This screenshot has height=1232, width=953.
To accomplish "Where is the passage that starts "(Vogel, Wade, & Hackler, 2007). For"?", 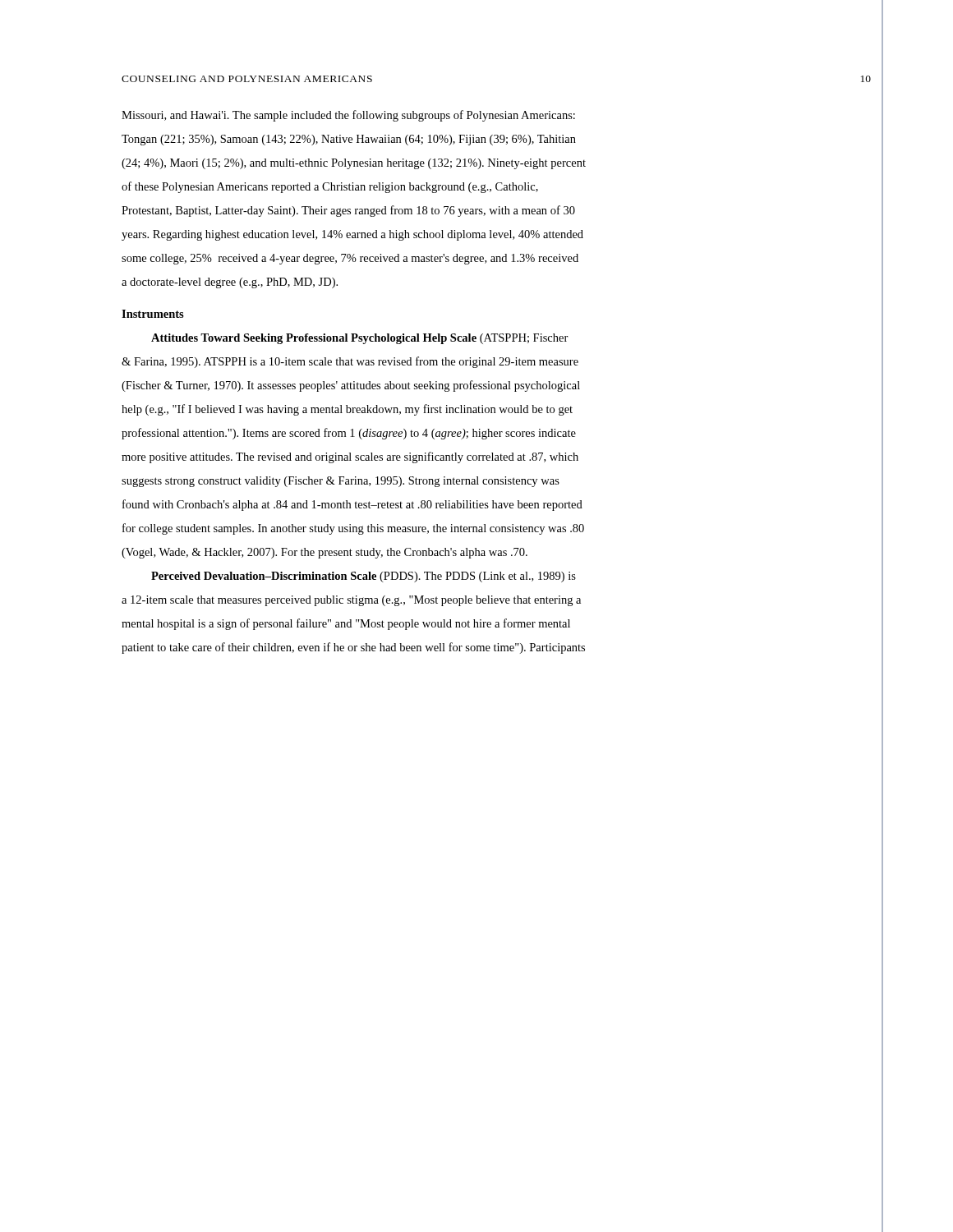I will point(325,552).
